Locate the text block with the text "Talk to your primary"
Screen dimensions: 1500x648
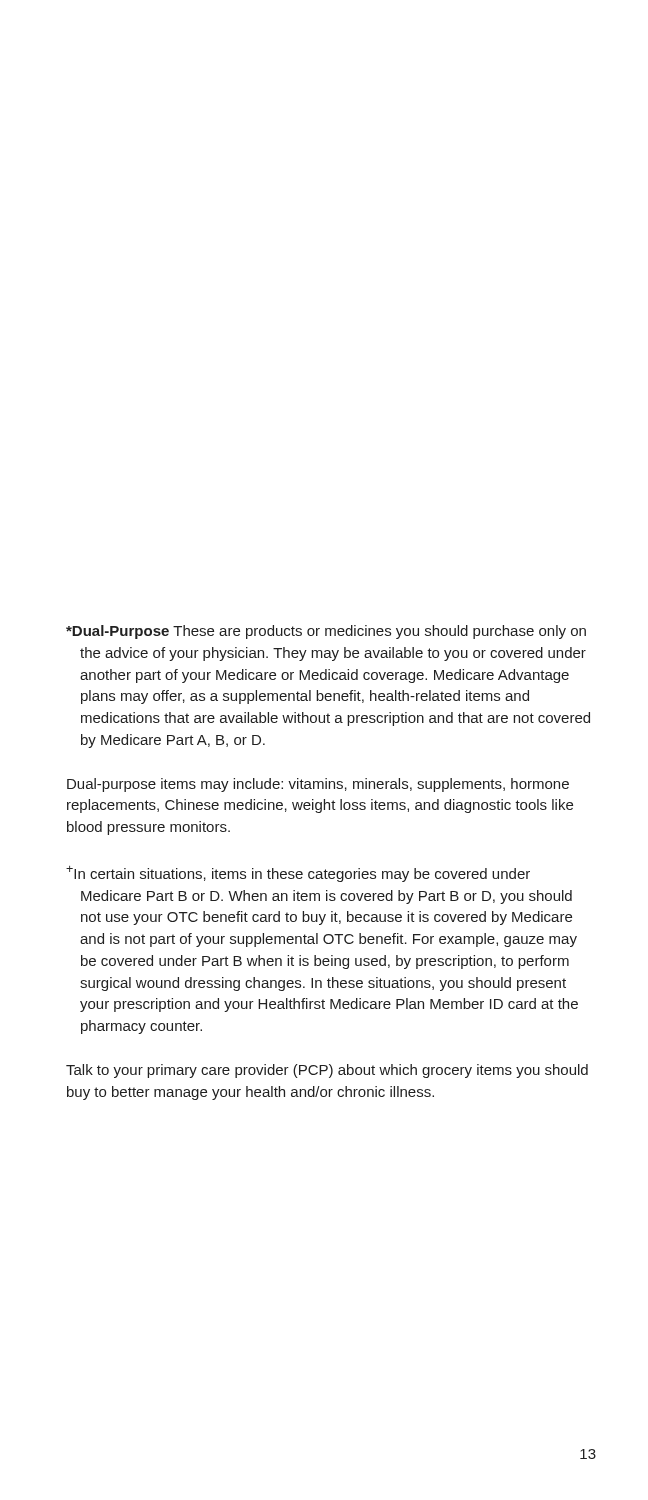click(327, 1080)
